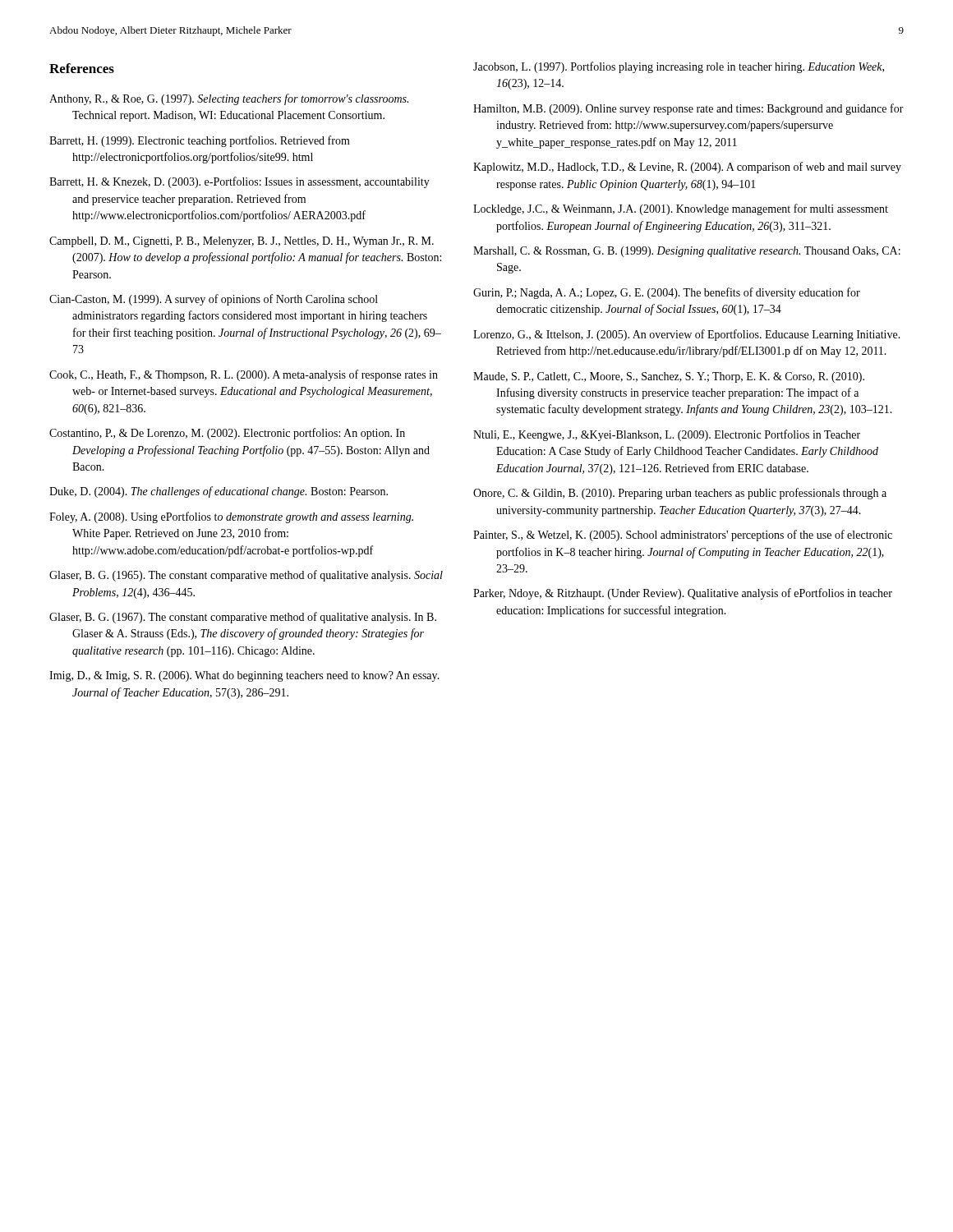The width and height of the screenshot is (953, 1232).
Task: Where is the passage that starts "Barrett, H. (1999). Electronic teaching"?
Action: pos(200,149)
